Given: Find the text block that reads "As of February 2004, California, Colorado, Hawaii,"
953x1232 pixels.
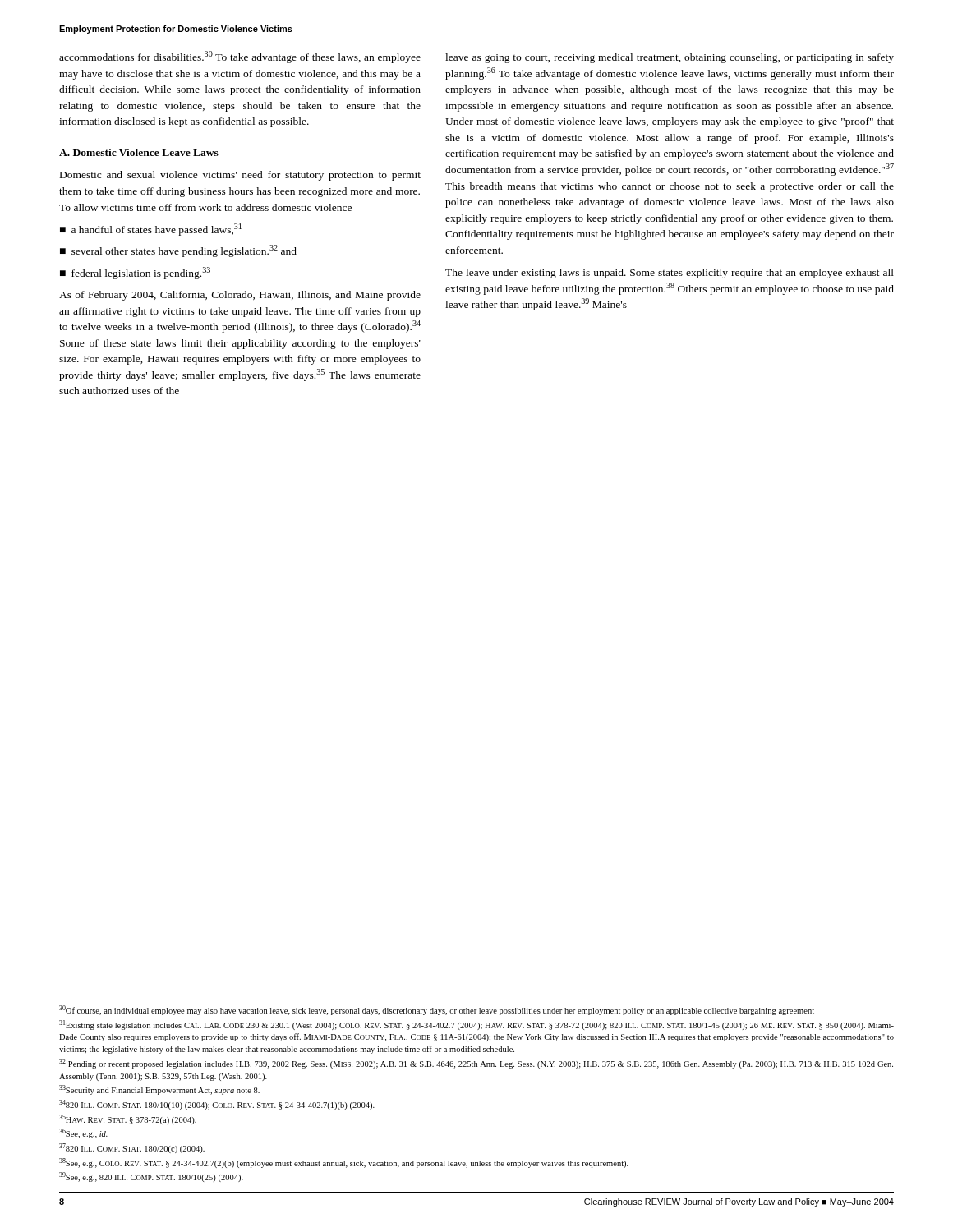Looking at the screenshot, I should point(240,343).
